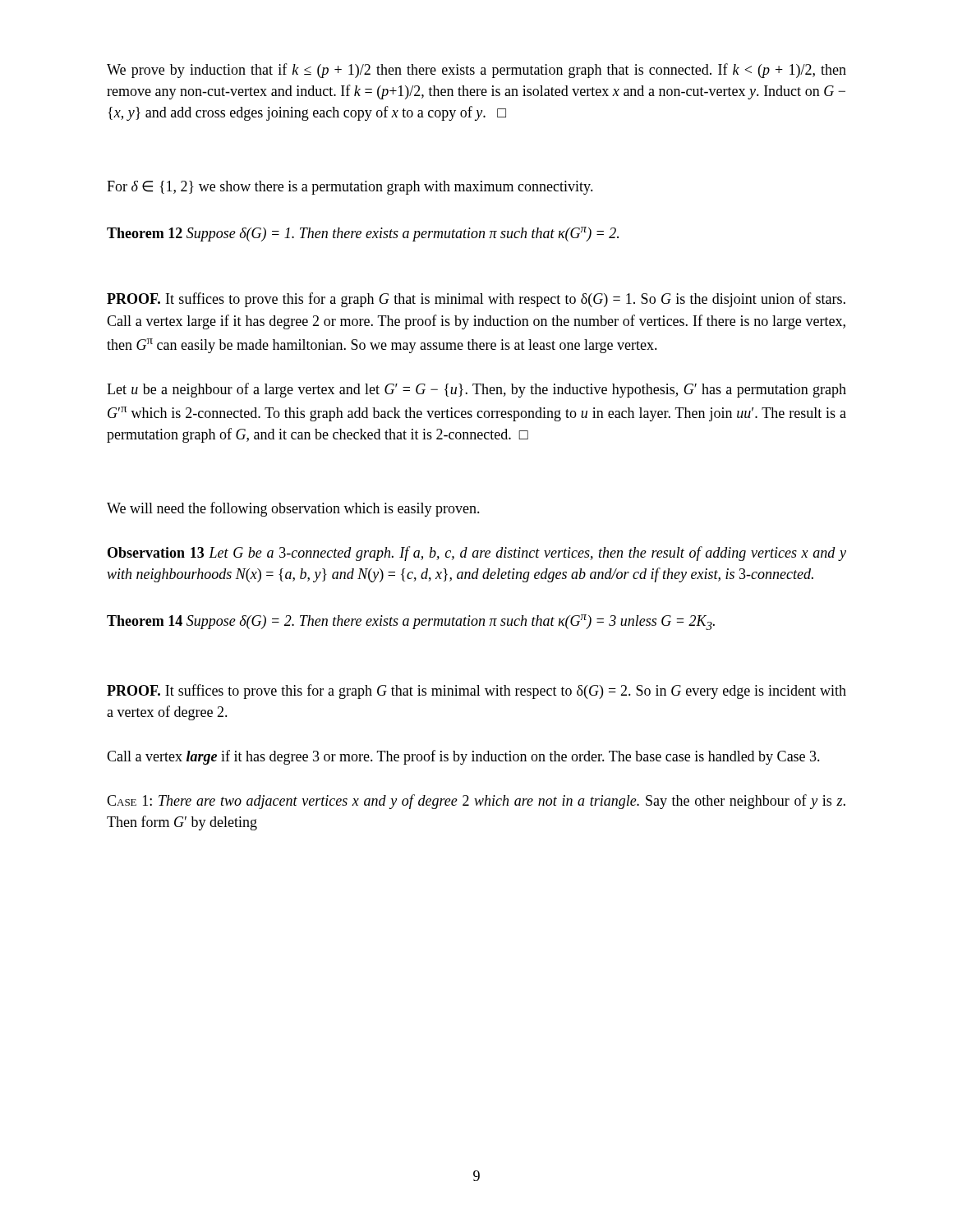Find the text block starting "Observation 13 Let G be"
The image size is (953, 1232).
(x=476, y=564)
